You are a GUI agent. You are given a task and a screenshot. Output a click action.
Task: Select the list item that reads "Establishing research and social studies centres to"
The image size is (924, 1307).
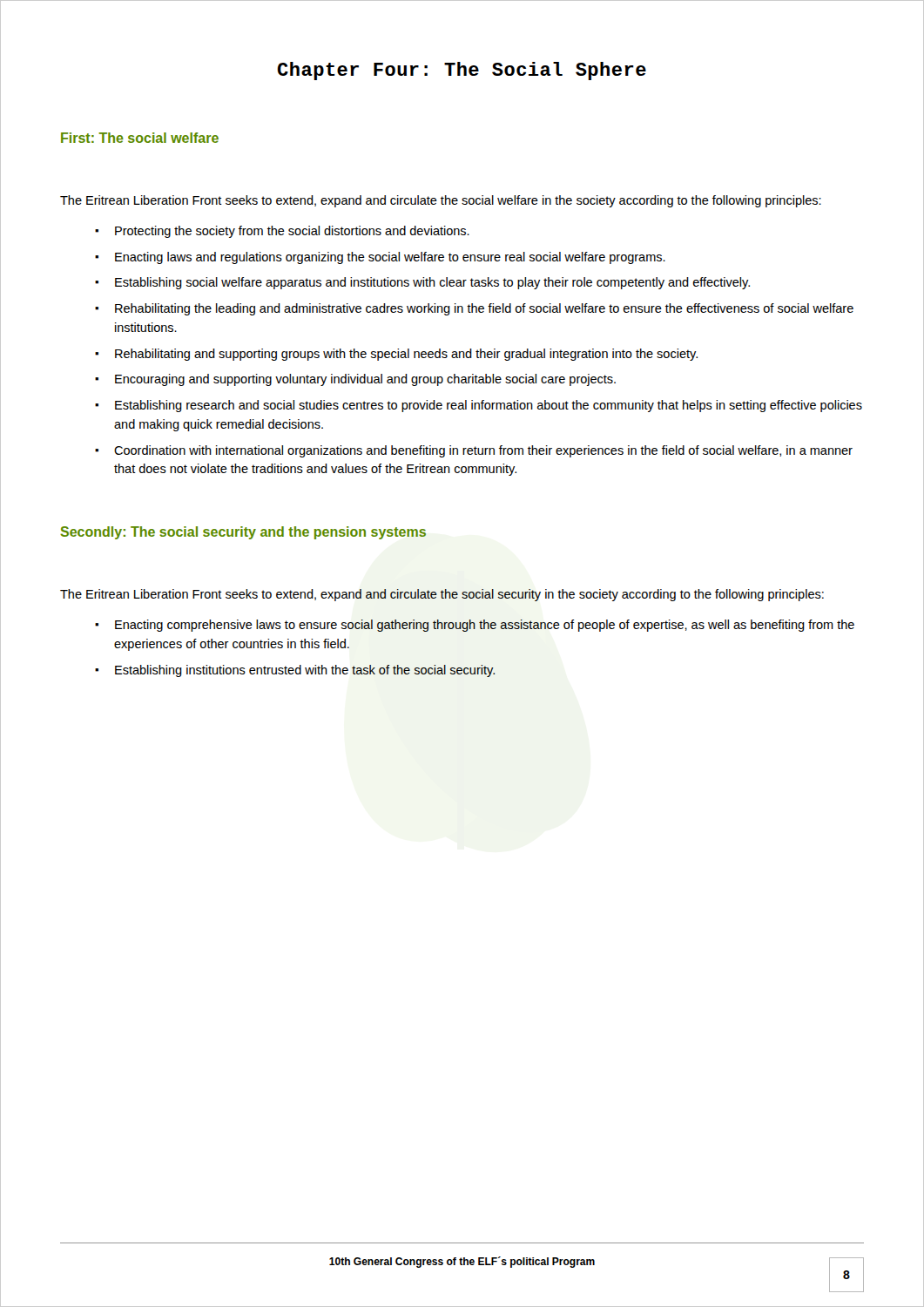pyautogui.click(x=488, y=415)
